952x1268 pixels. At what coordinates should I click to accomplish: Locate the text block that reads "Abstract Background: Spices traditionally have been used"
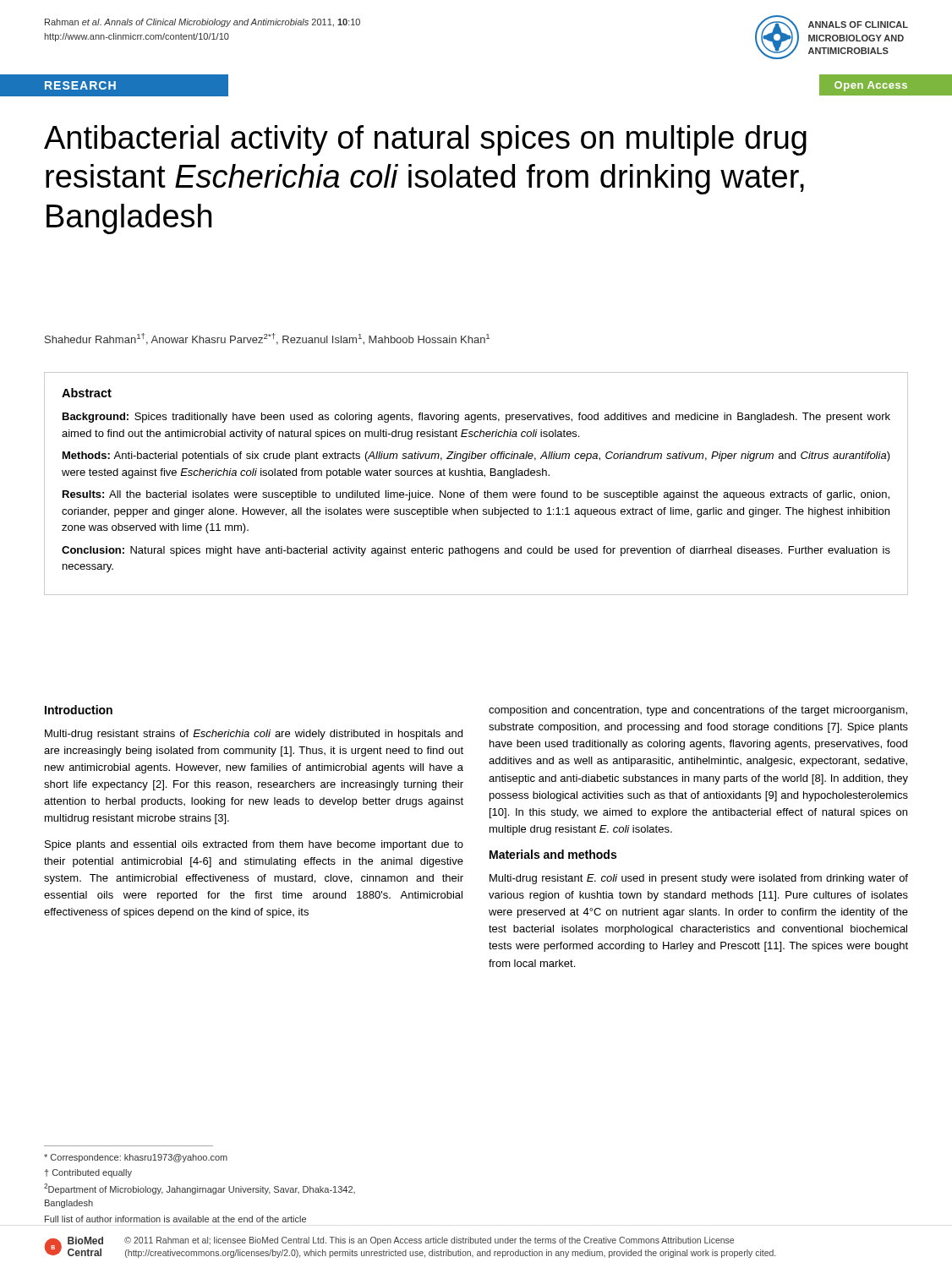click(476, 480)
